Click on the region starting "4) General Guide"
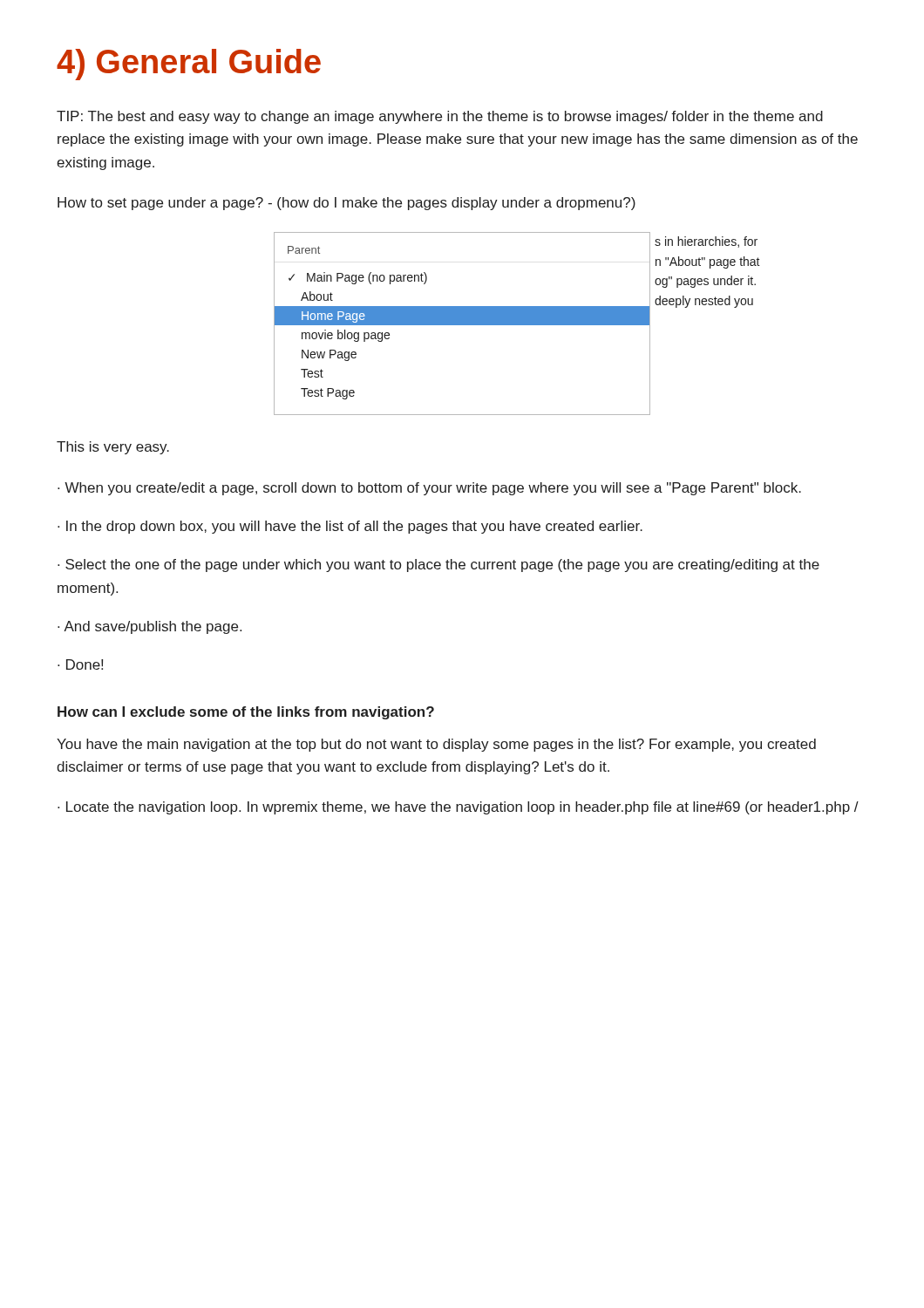 coord(189,65)
